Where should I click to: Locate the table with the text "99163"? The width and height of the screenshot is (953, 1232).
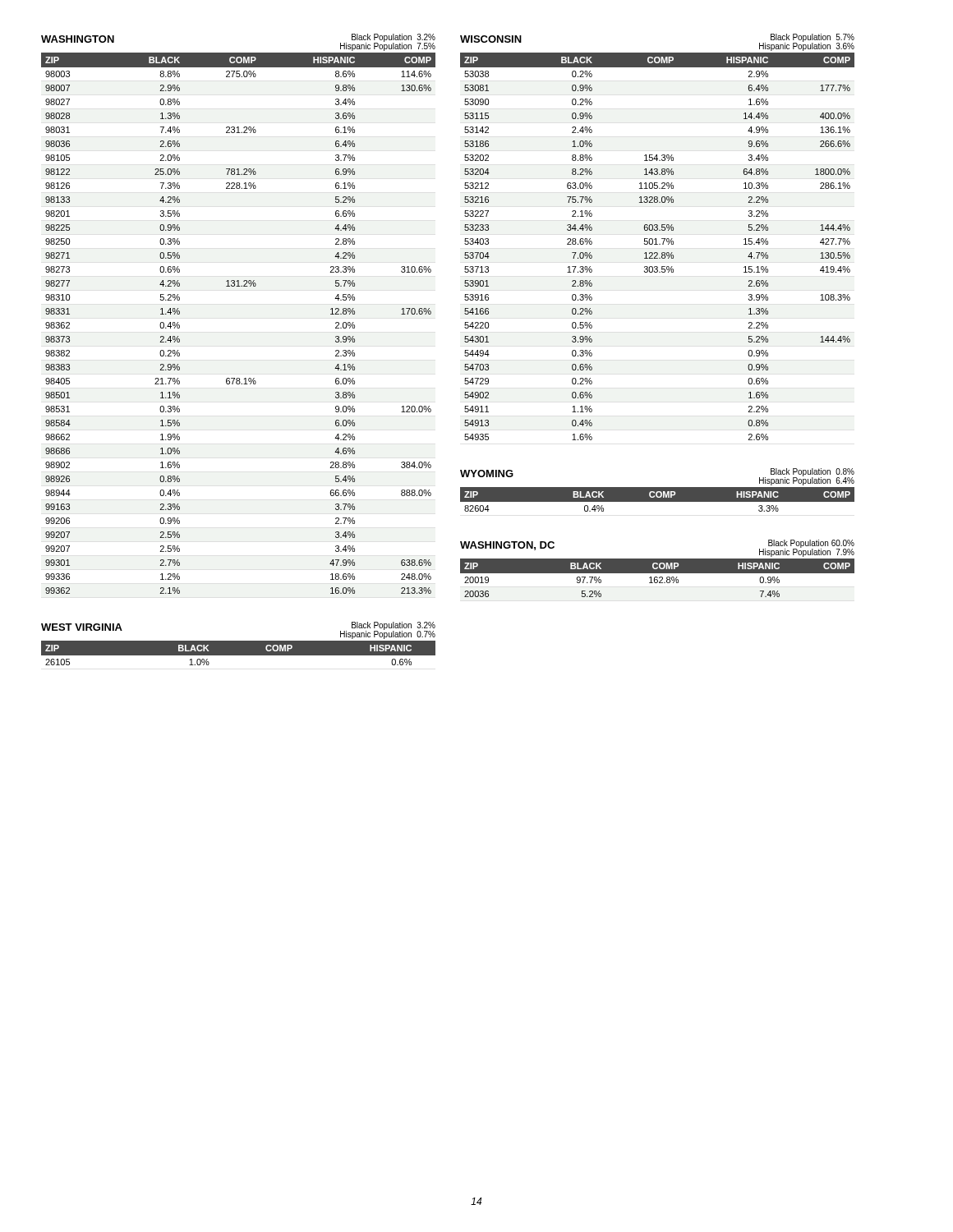238,315
